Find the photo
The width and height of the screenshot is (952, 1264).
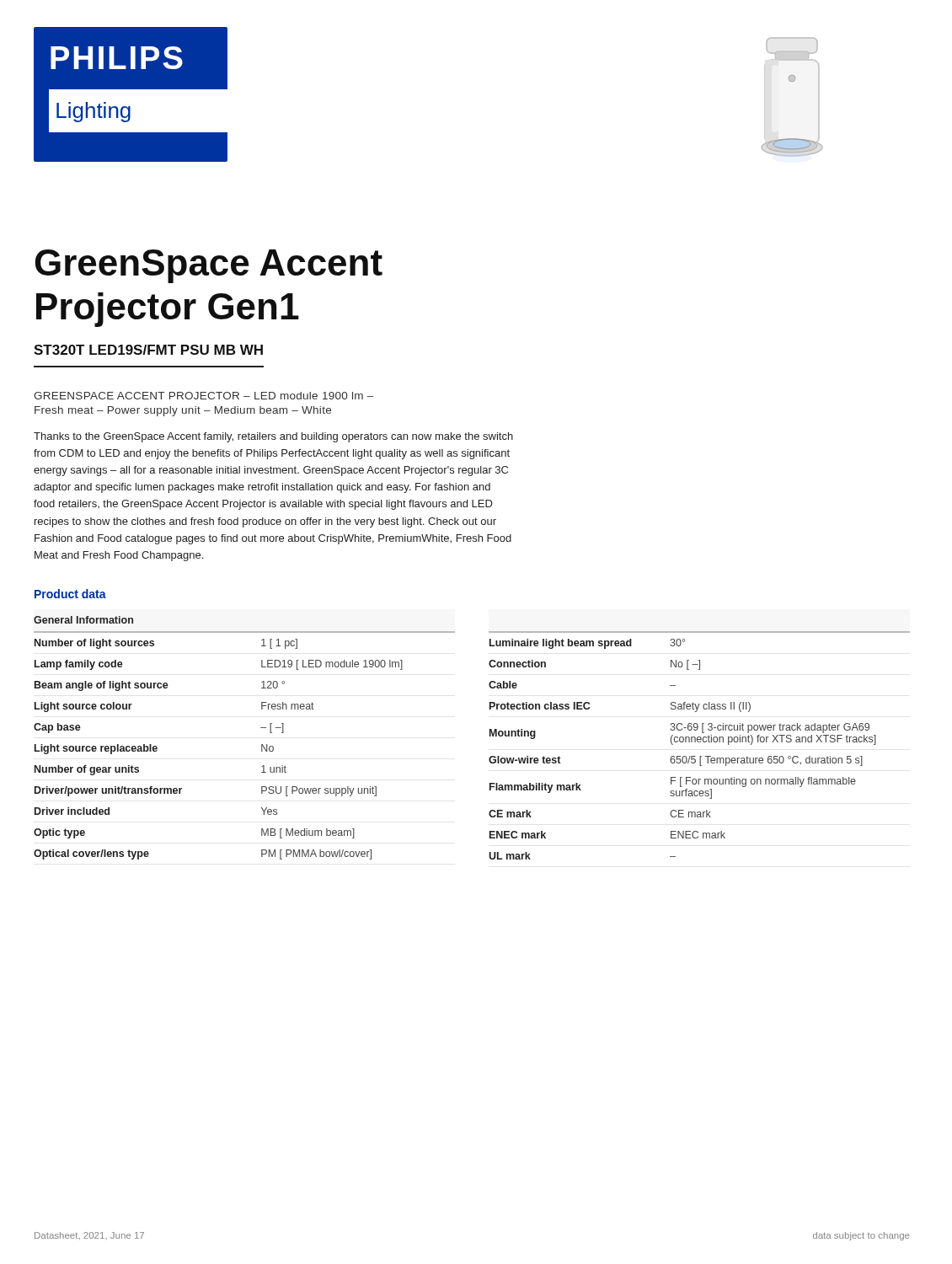click(792, 111)
